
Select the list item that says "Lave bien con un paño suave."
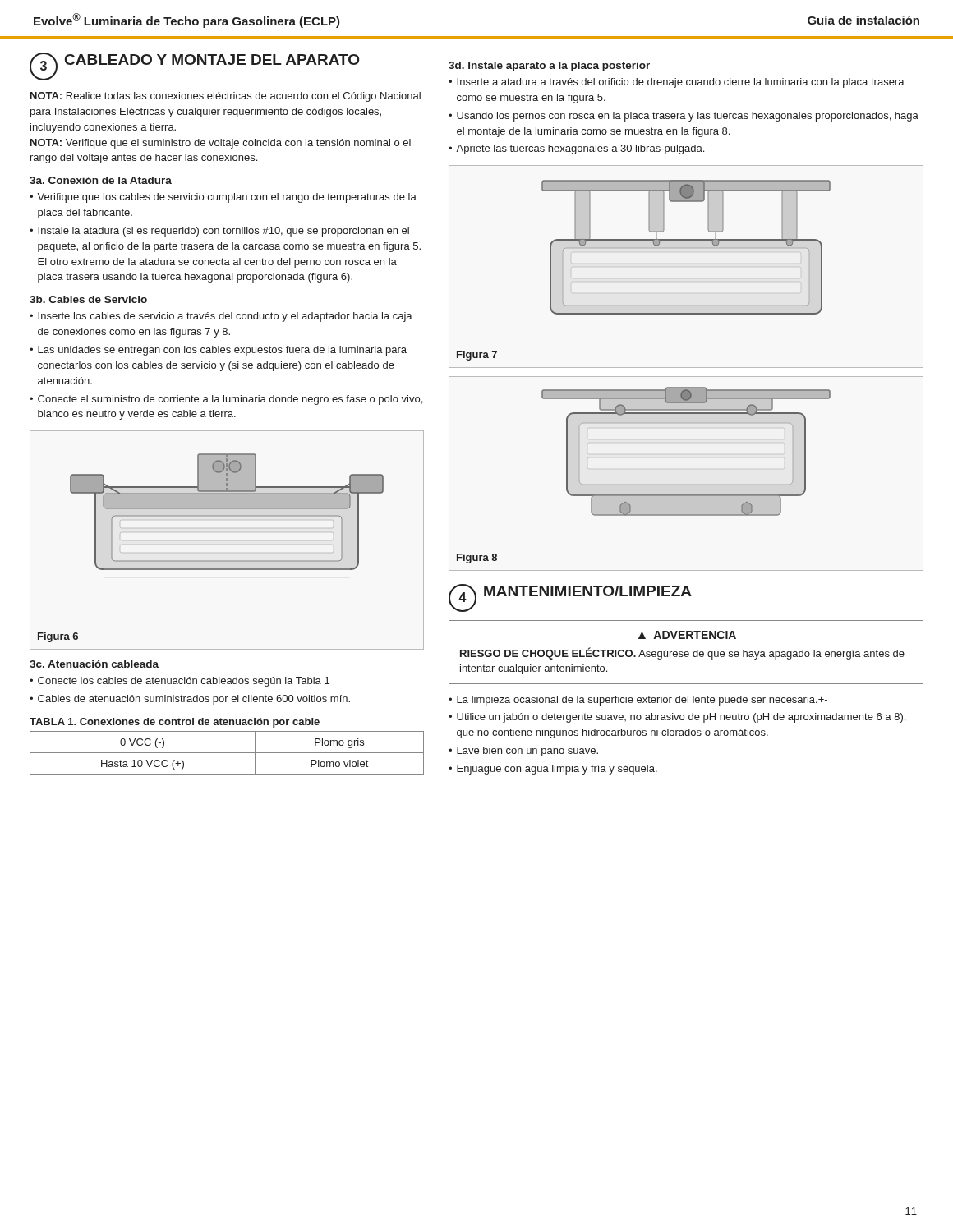point(528,750)
